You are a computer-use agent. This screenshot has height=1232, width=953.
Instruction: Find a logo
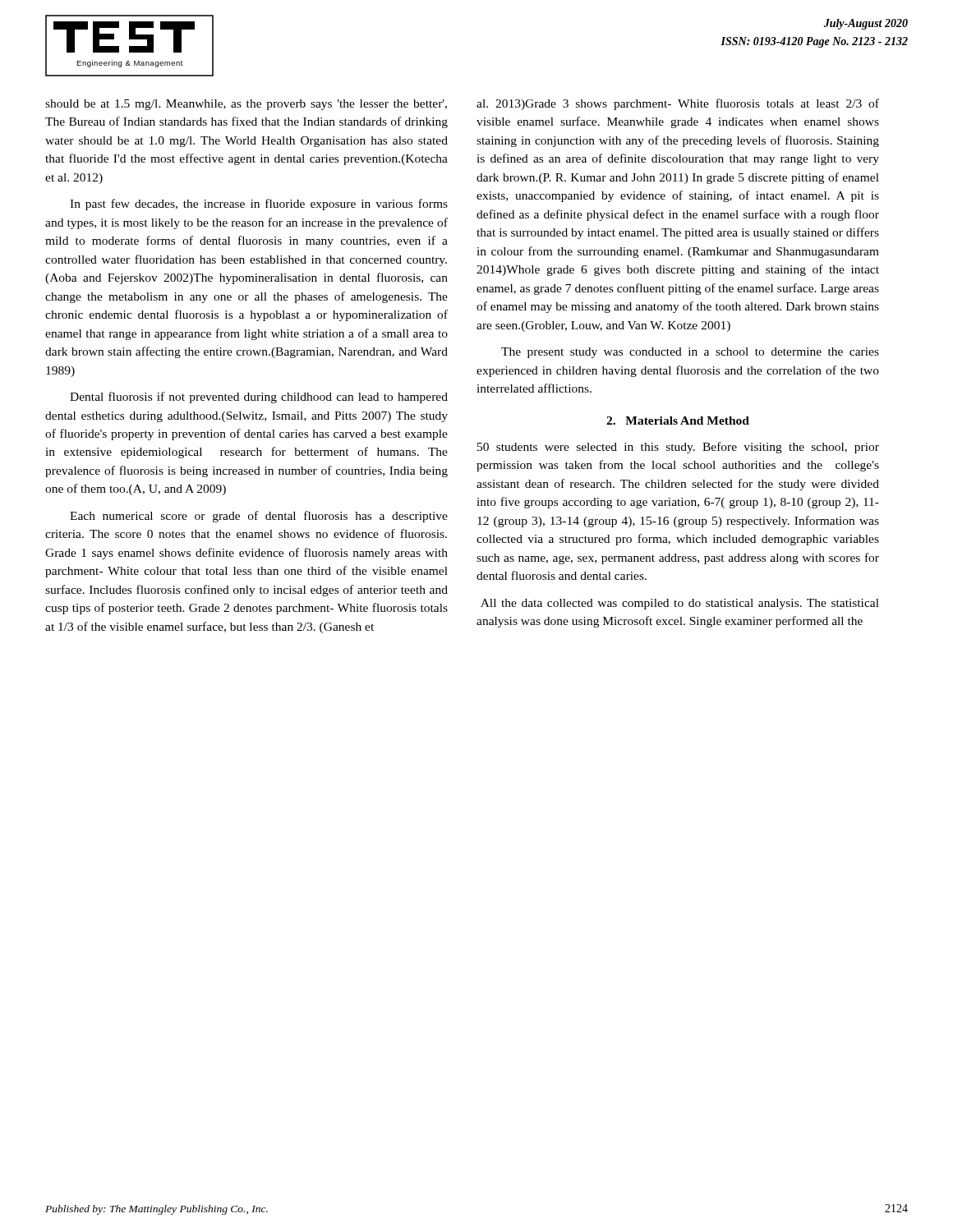pos(129,46)
